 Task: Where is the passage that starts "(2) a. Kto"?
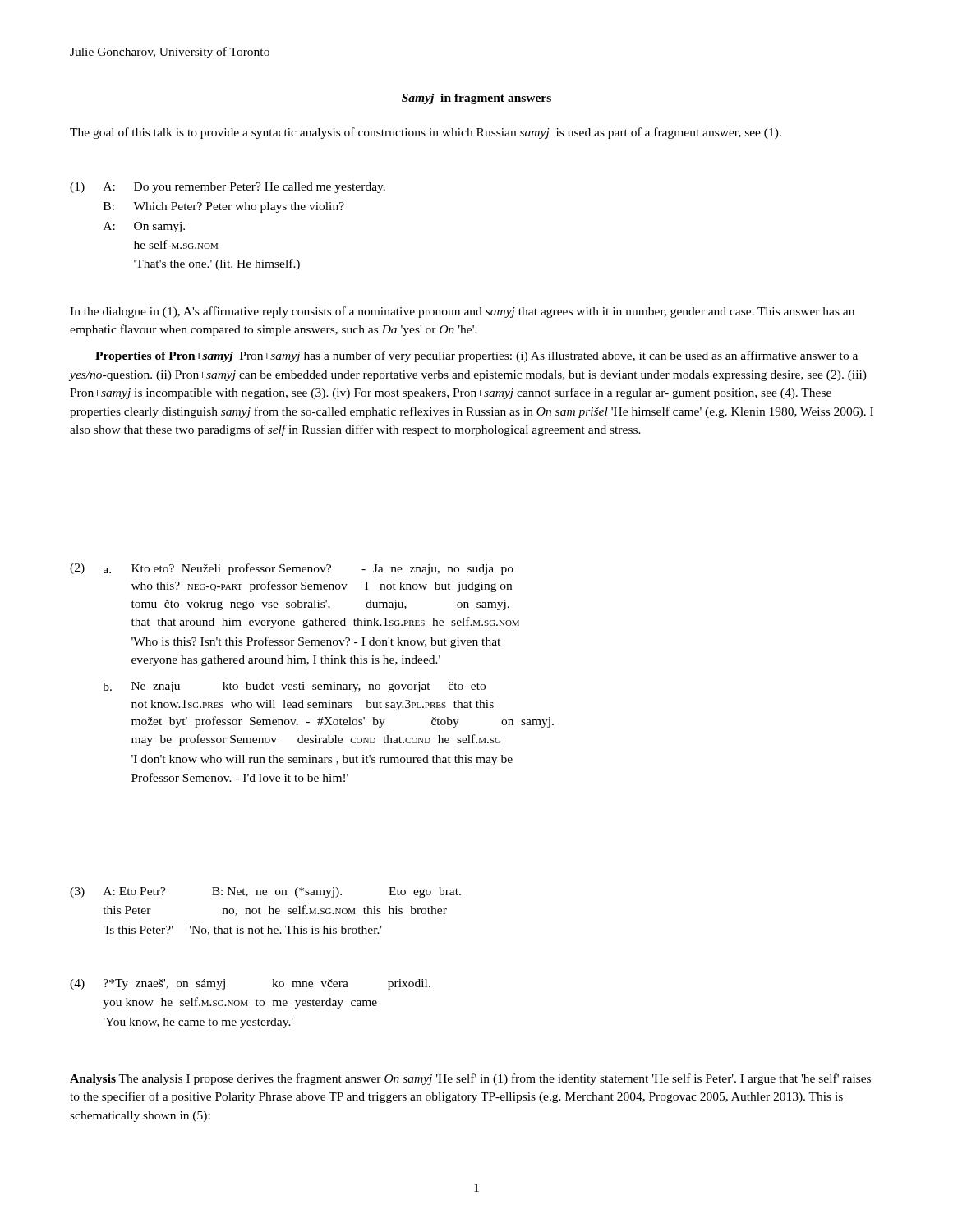pyautogui.click(x=476, y=674)
